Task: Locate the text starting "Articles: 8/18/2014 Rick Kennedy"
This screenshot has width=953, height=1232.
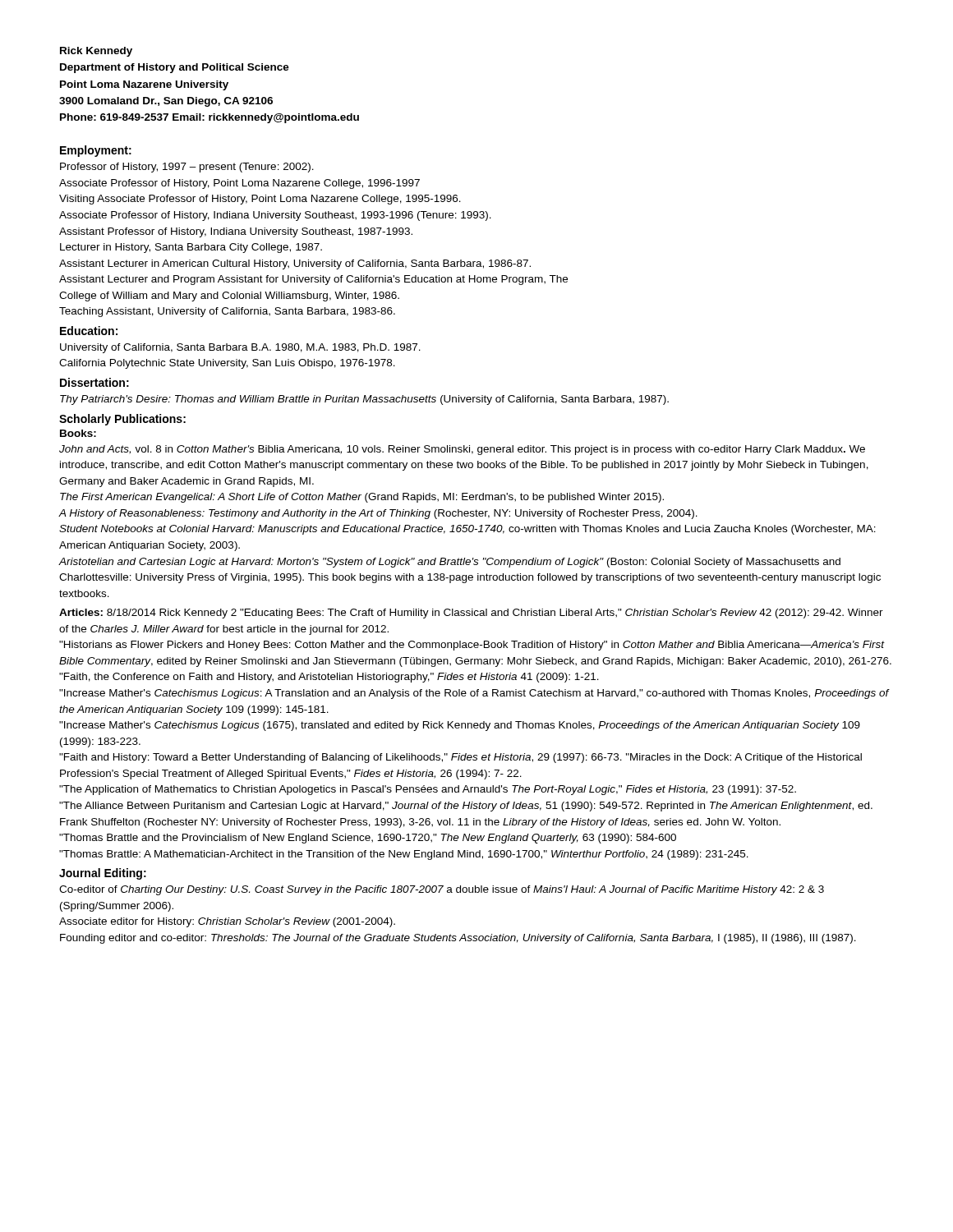Action: [x=476, y=733]
